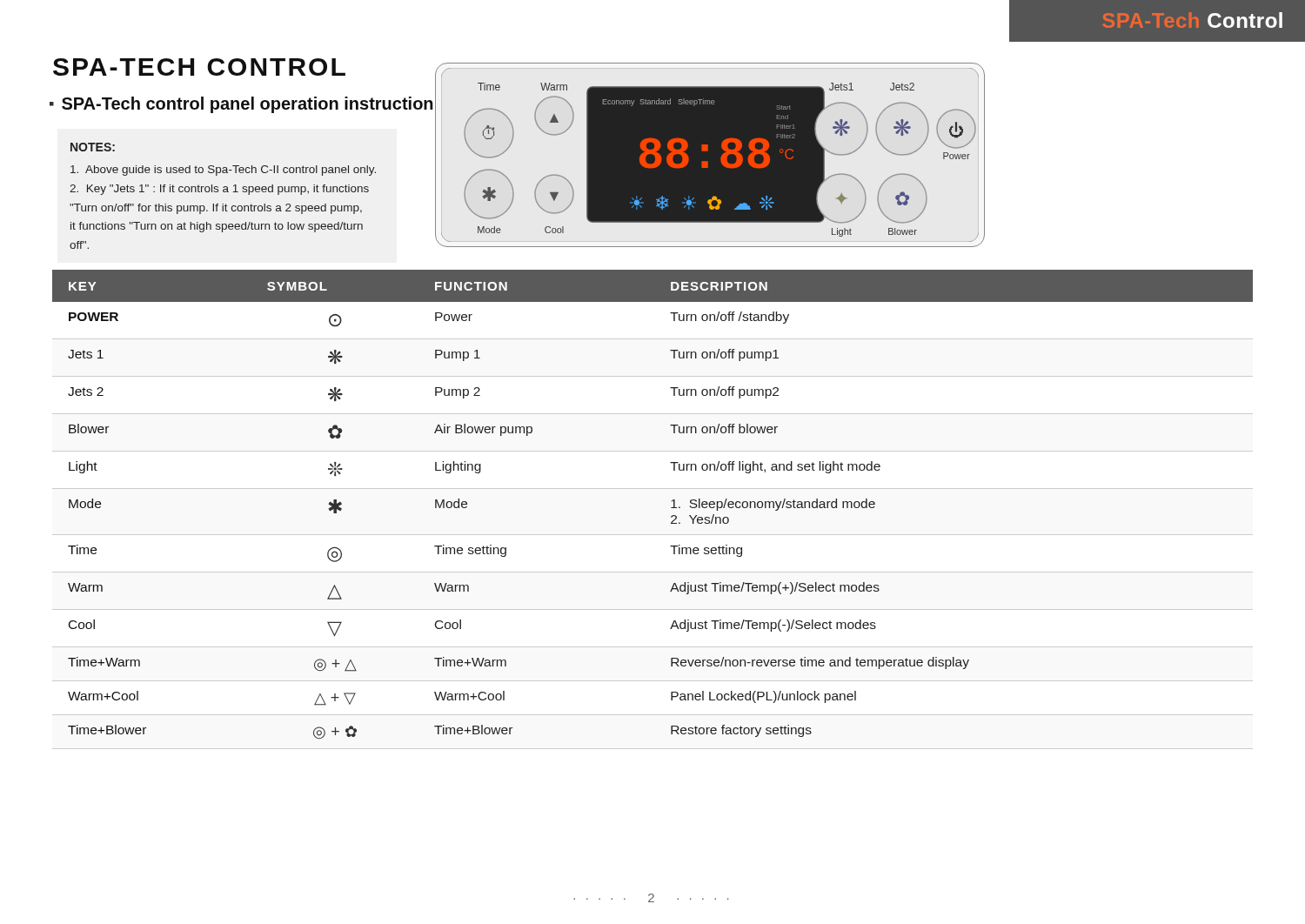Viewport: 1305px width, 924px height.
Task: Click a table
Action: (x=652, y=509)
